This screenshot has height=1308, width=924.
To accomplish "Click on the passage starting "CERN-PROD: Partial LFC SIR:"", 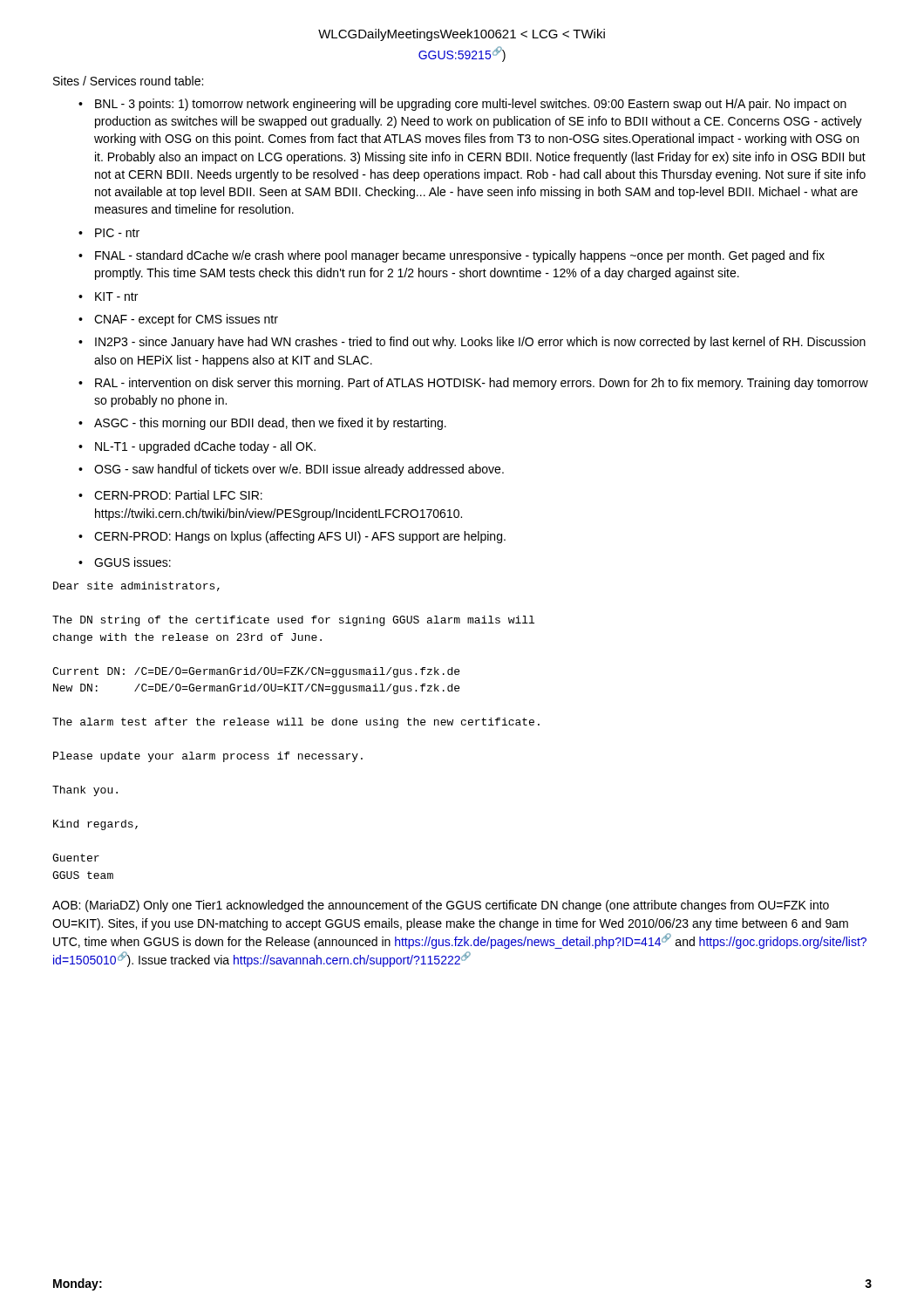I will coord(279,504).
